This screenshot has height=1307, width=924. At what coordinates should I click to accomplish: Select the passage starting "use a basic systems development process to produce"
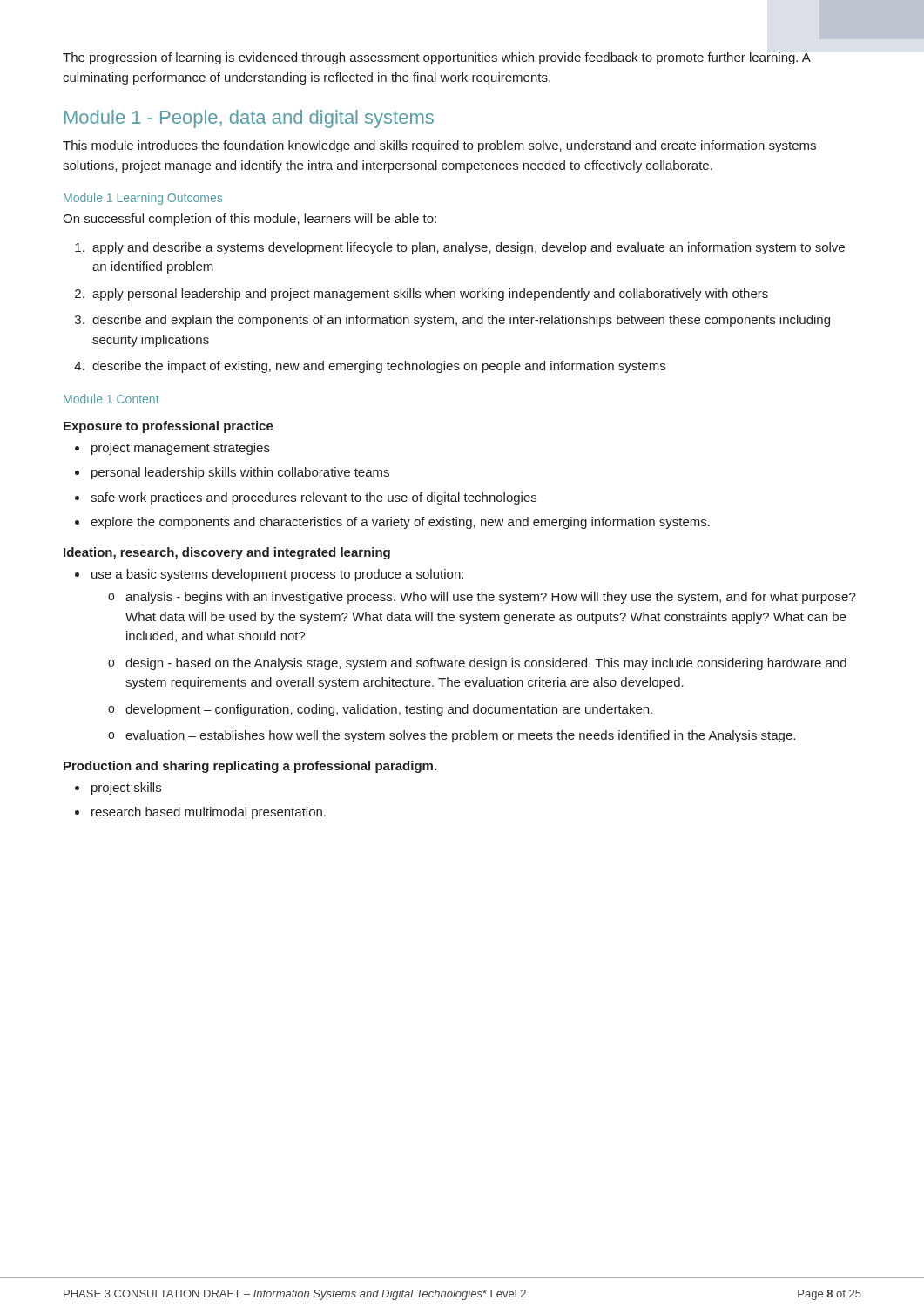pyautogui.click(x=475, y=655)
